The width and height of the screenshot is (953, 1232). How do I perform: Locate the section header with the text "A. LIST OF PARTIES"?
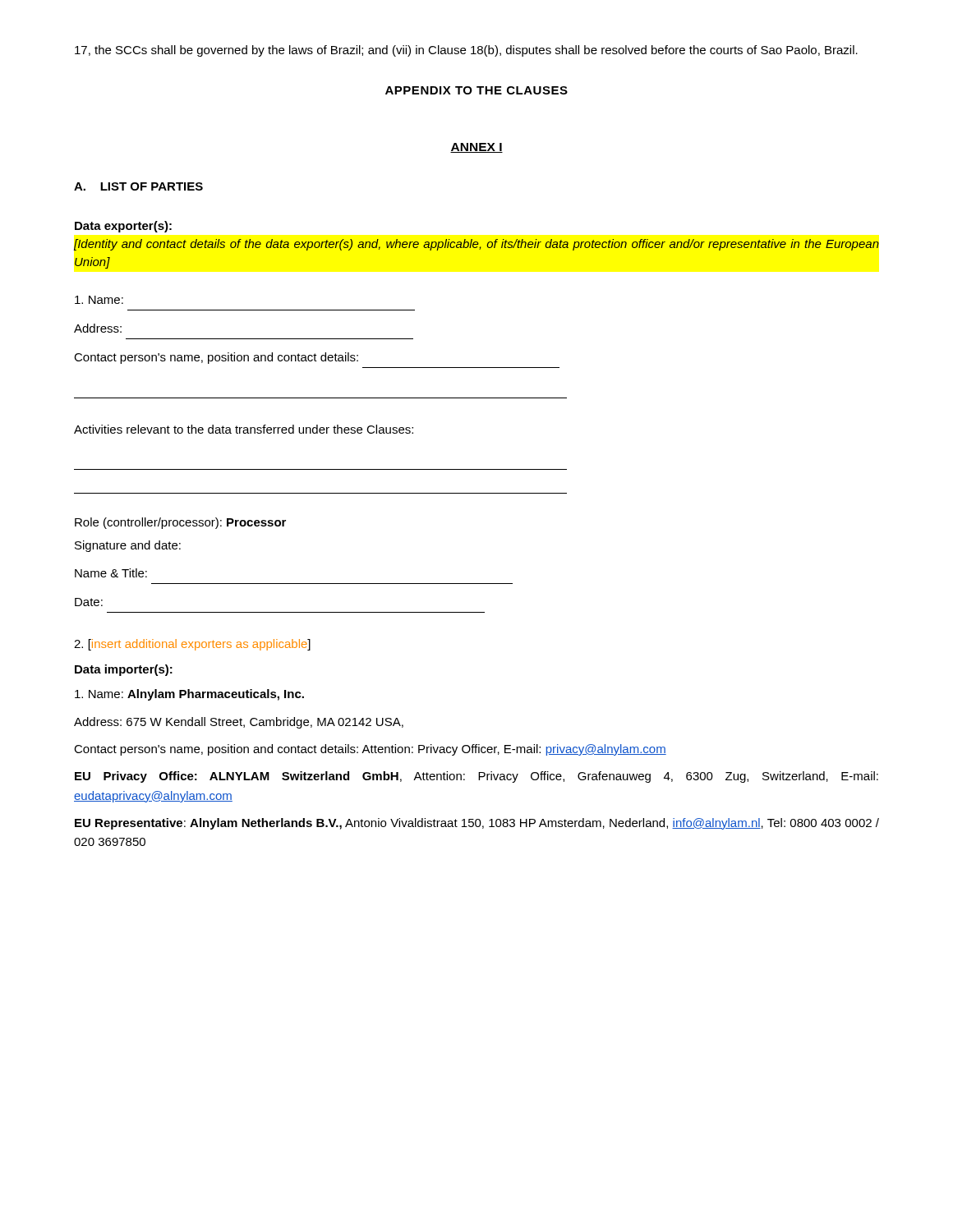139,186
